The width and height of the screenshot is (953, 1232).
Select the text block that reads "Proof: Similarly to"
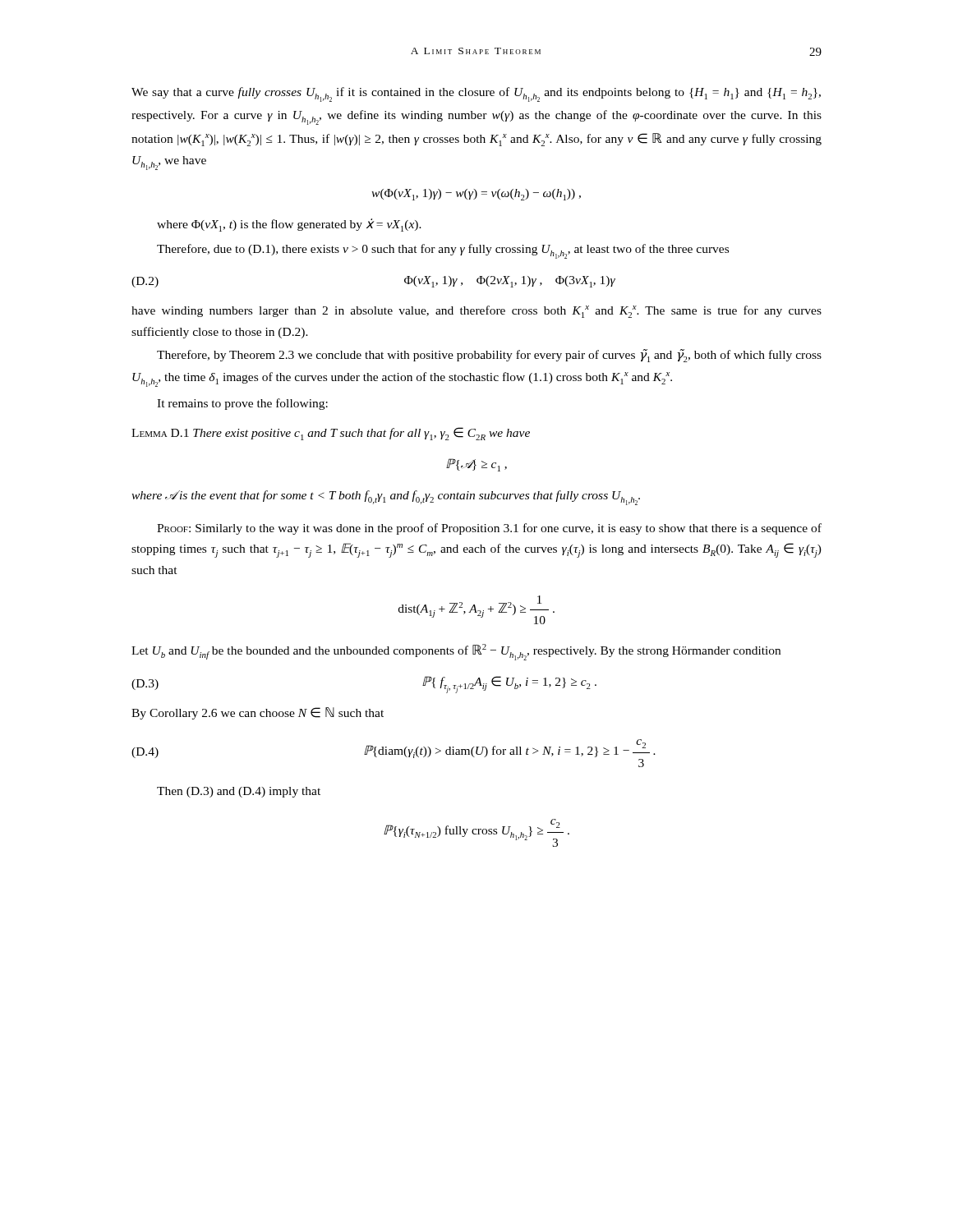[476, 549]
